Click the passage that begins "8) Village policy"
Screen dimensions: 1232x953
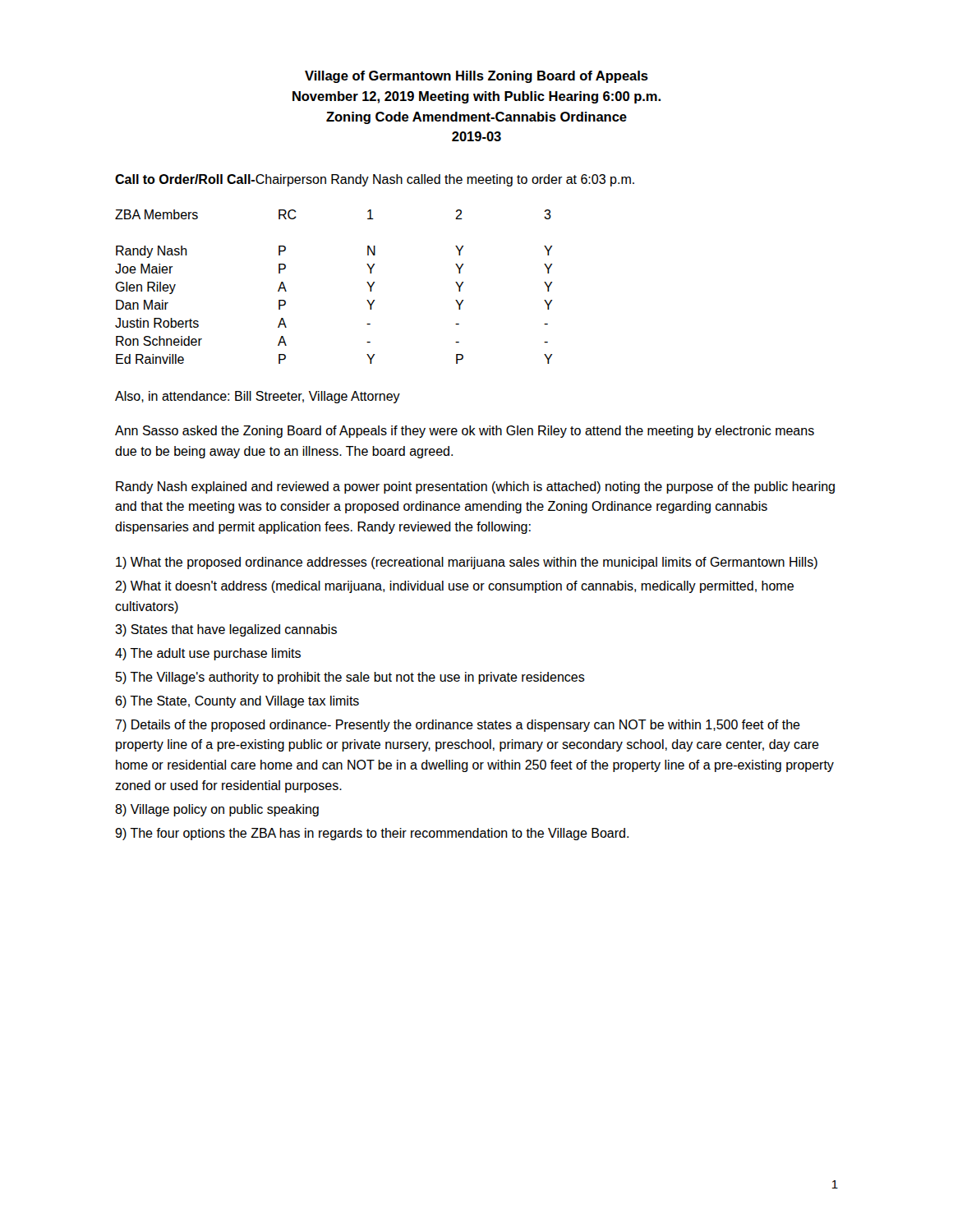click(217, 809)
